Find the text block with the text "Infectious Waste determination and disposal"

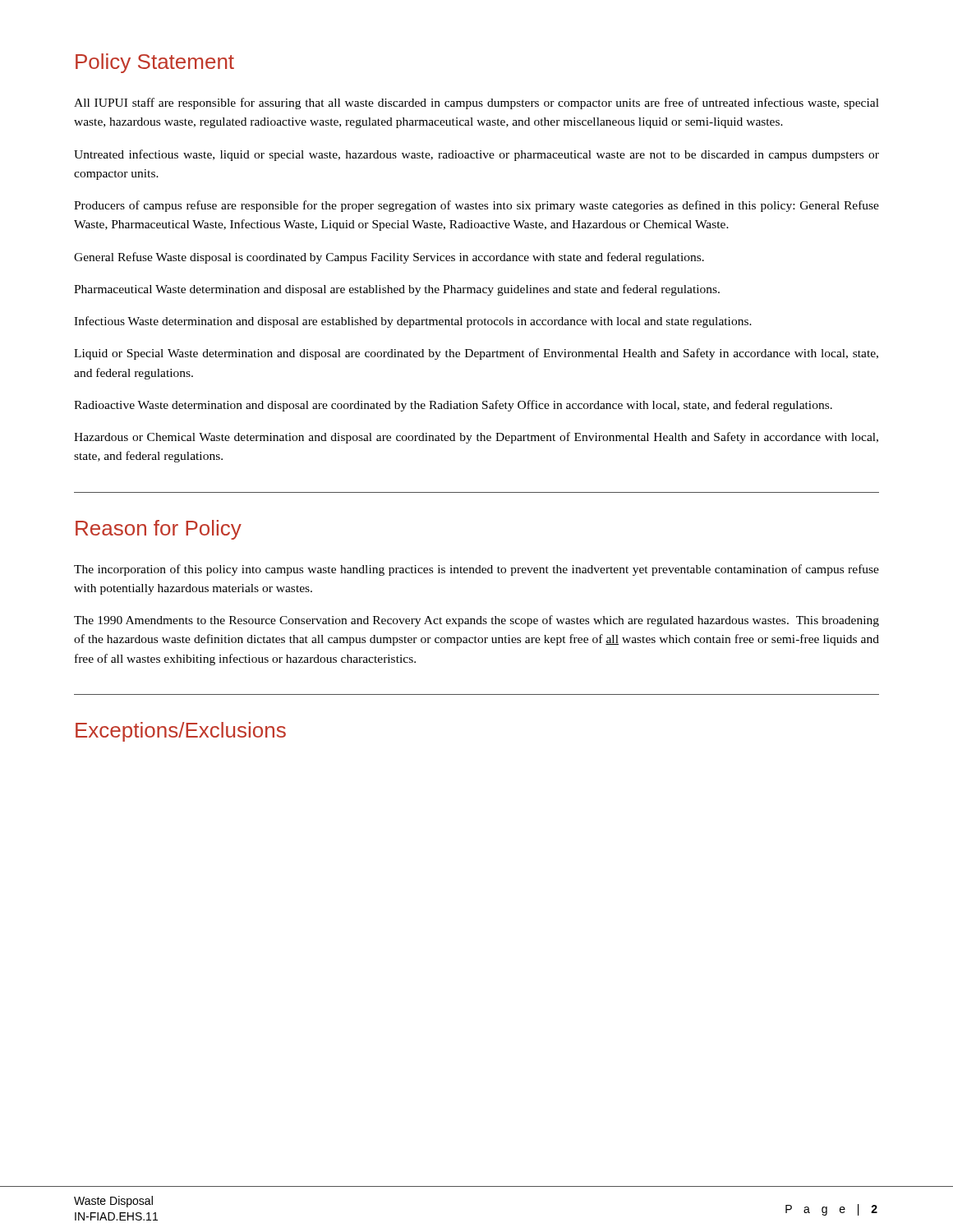coord(413,321)
